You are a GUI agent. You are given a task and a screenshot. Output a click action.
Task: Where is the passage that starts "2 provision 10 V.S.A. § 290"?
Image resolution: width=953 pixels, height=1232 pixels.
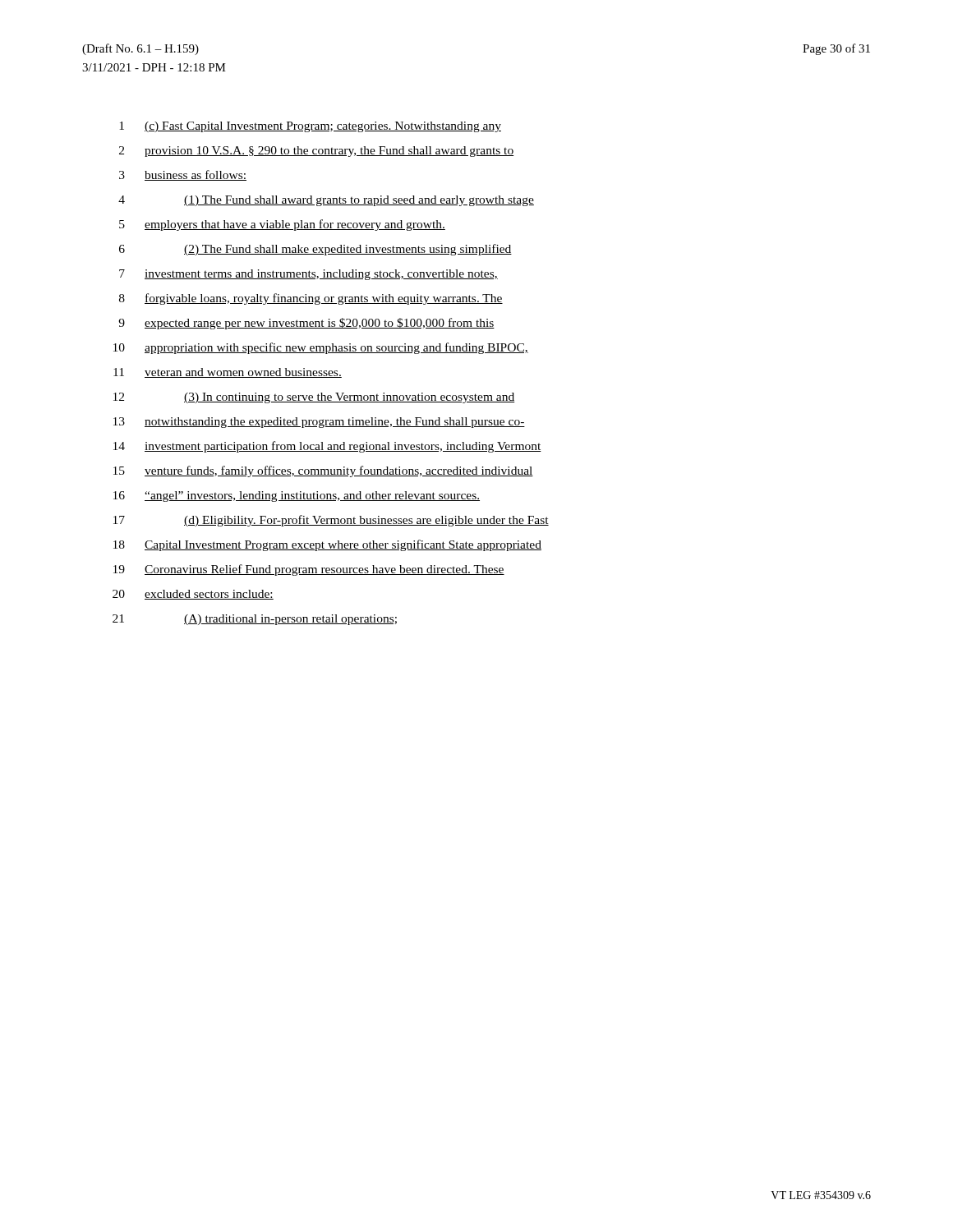[x=476, y=150]
